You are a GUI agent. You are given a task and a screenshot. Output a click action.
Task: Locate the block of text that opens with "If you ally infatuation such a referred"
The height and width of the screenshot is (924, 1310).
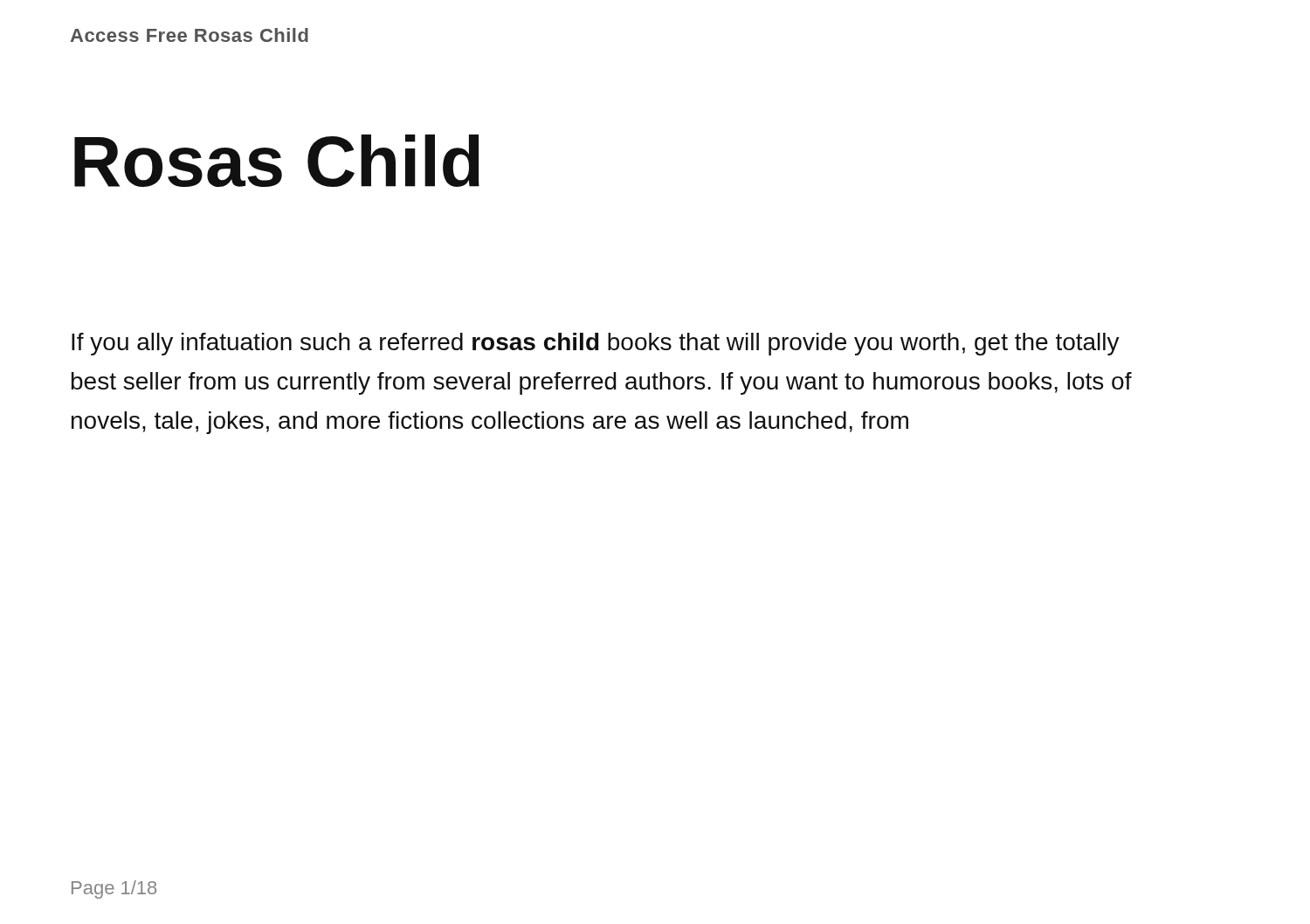coord(603,382)
